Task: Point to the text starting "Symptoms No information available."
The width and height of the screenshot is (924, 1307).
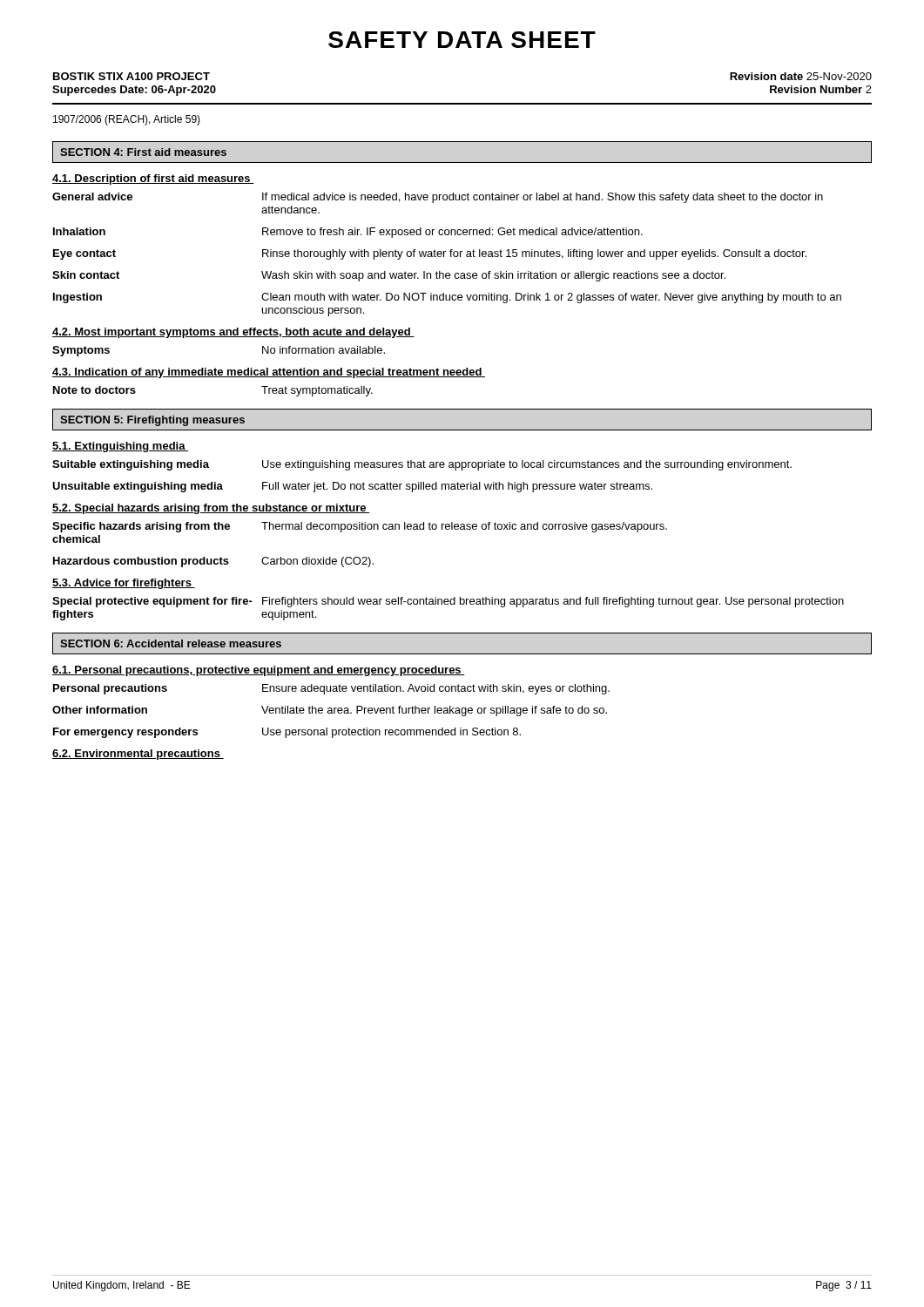Action: coord(85,351)
